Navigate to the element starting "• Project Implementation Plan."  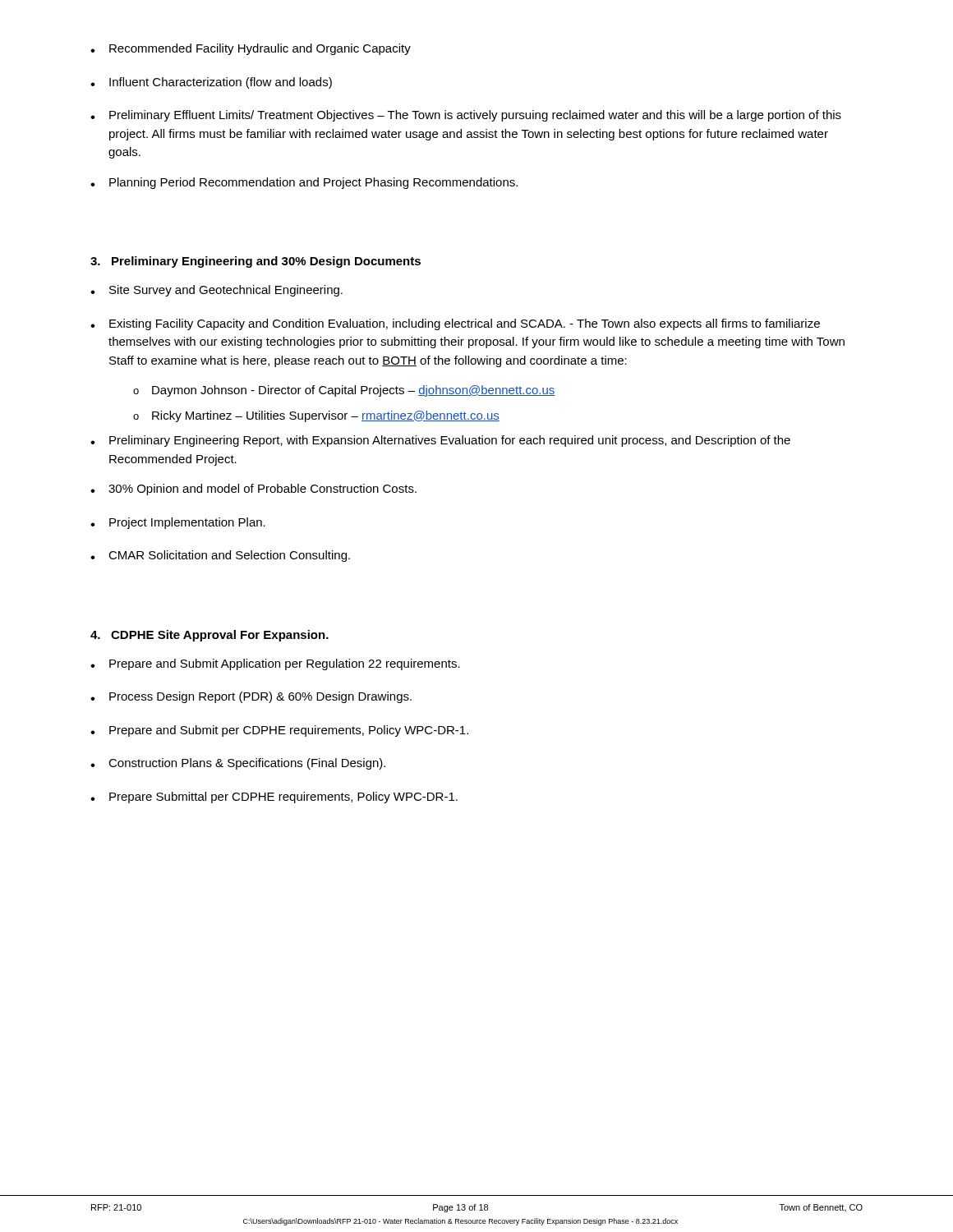point(178,524)
